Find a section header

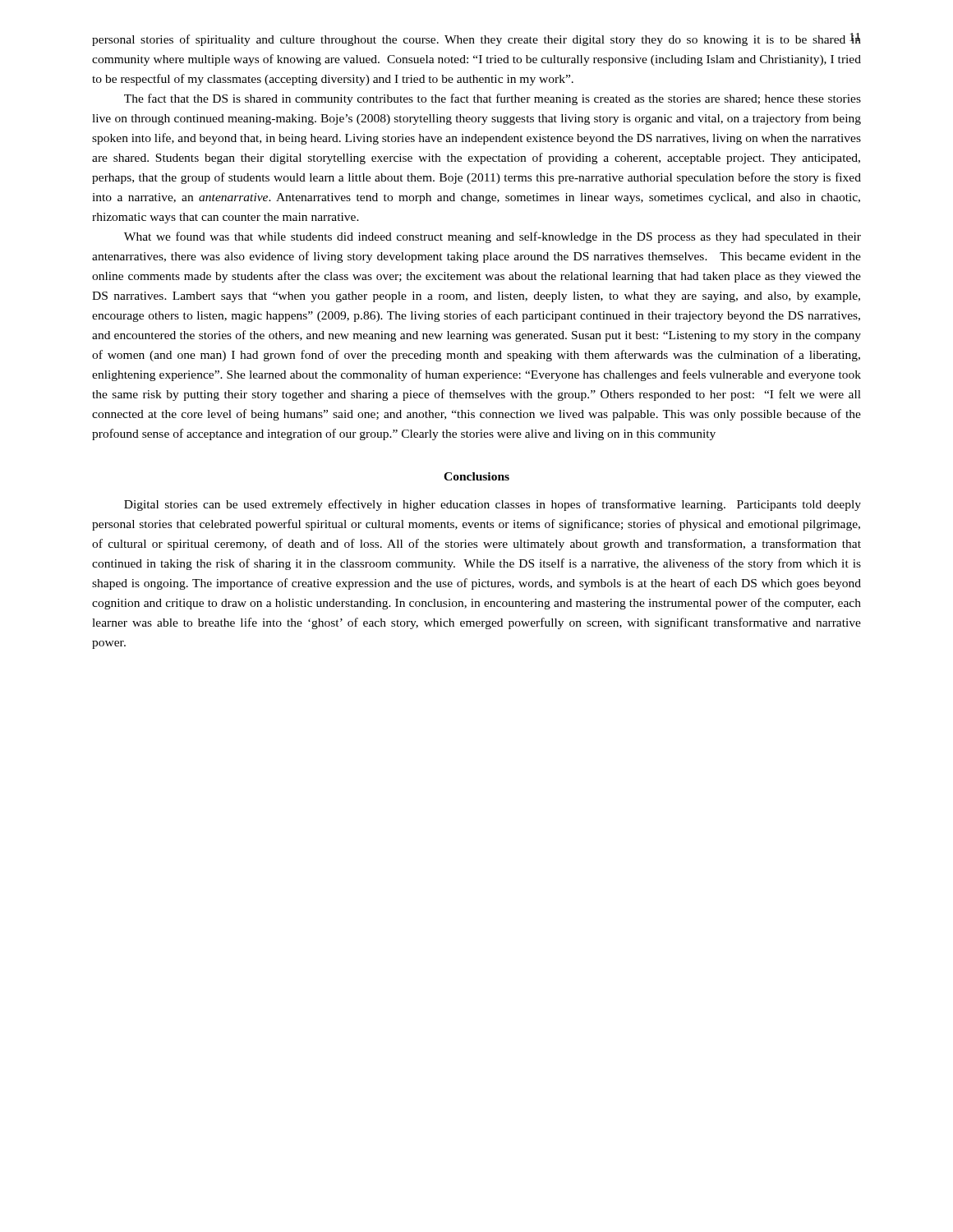(x=476, y=476)
